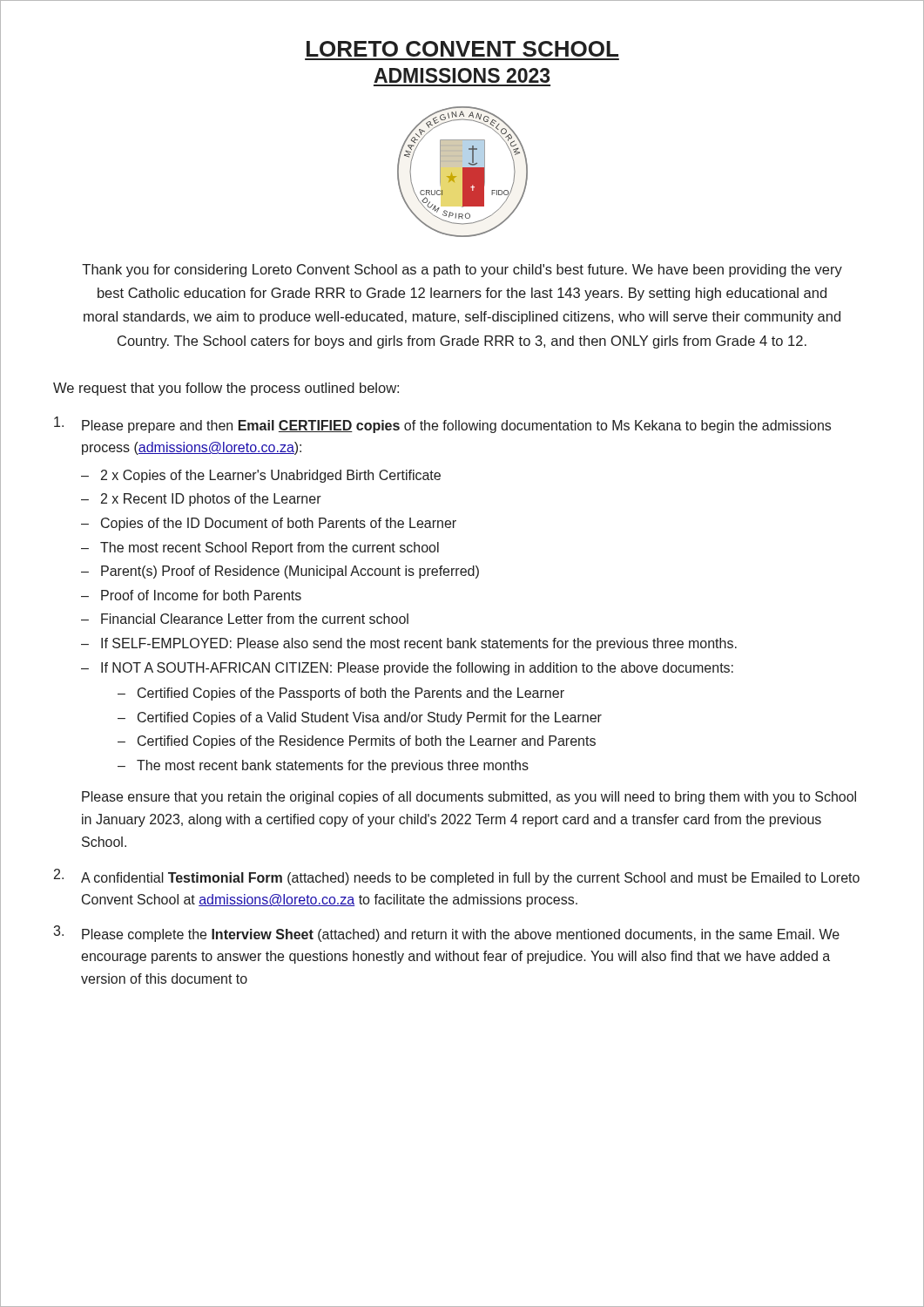Point to the block beginning "Please prepare and then"
Viewport: 924px width, 1307px height.
pos(462,634)
